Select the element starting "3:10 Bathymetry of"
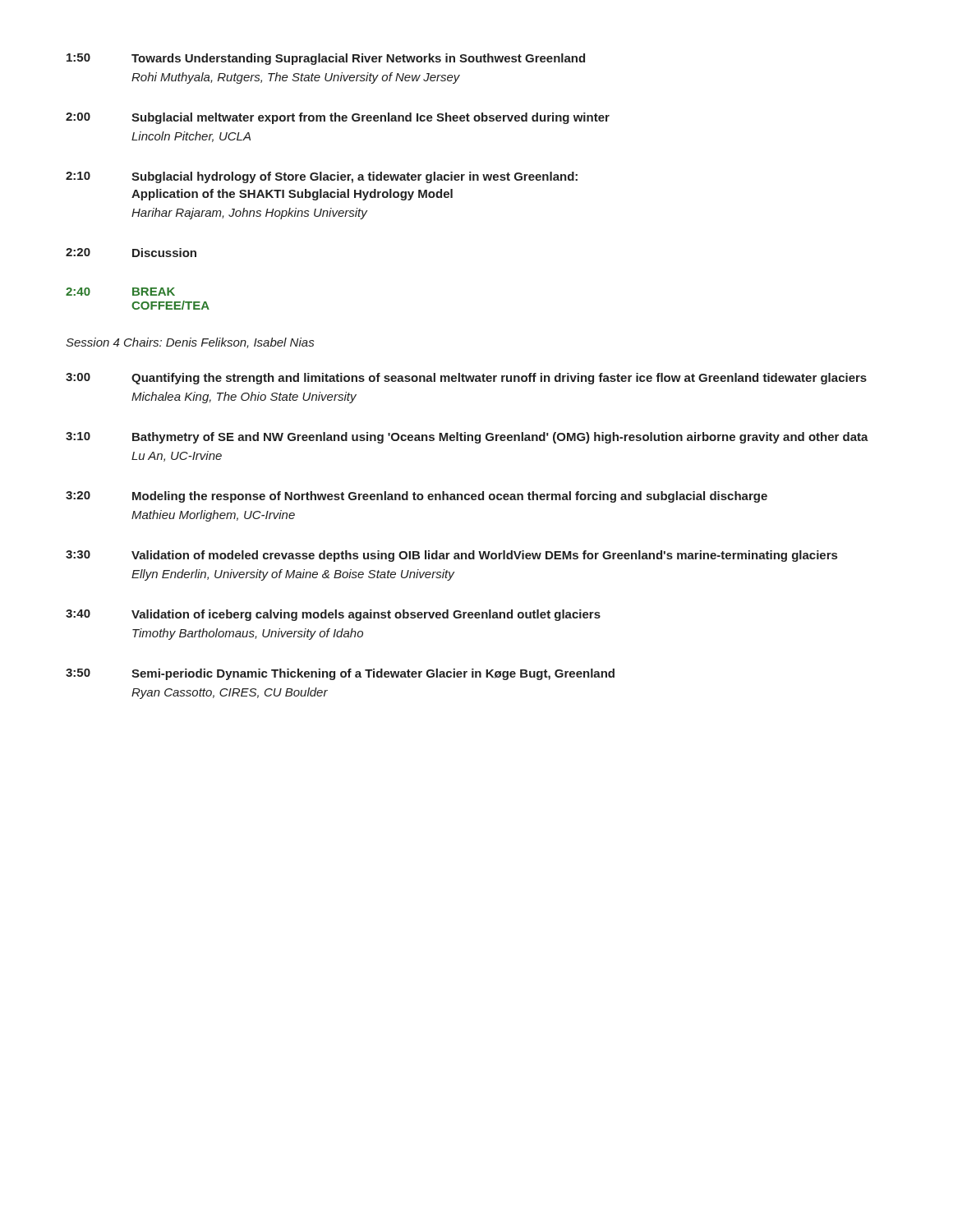The image size is (953, 1232). coord(476,446)
